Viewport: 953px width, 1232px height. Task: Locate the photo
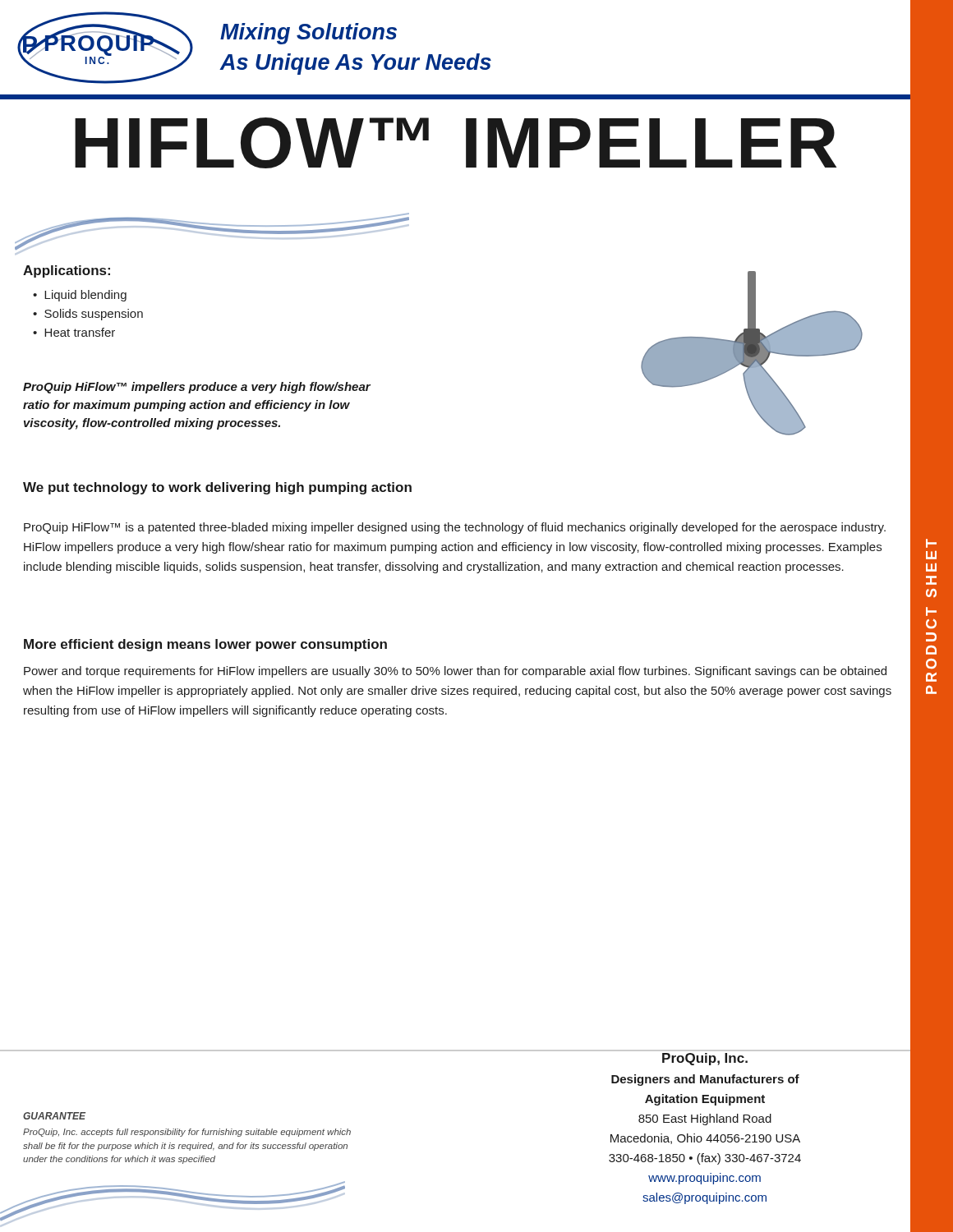point(752,349)
